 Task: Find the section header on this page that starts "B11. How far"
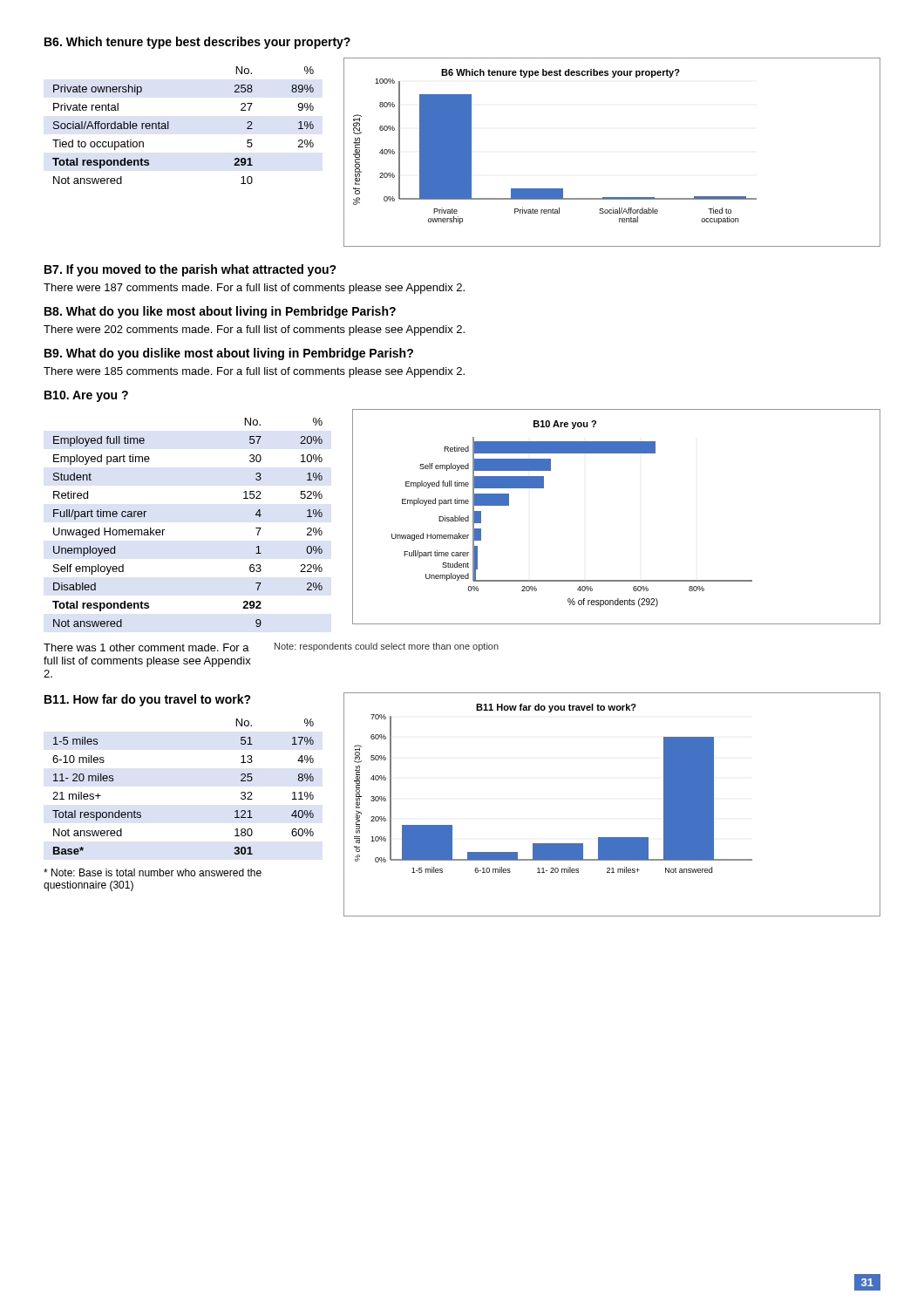pyautogui.click(x=147, y=699)
